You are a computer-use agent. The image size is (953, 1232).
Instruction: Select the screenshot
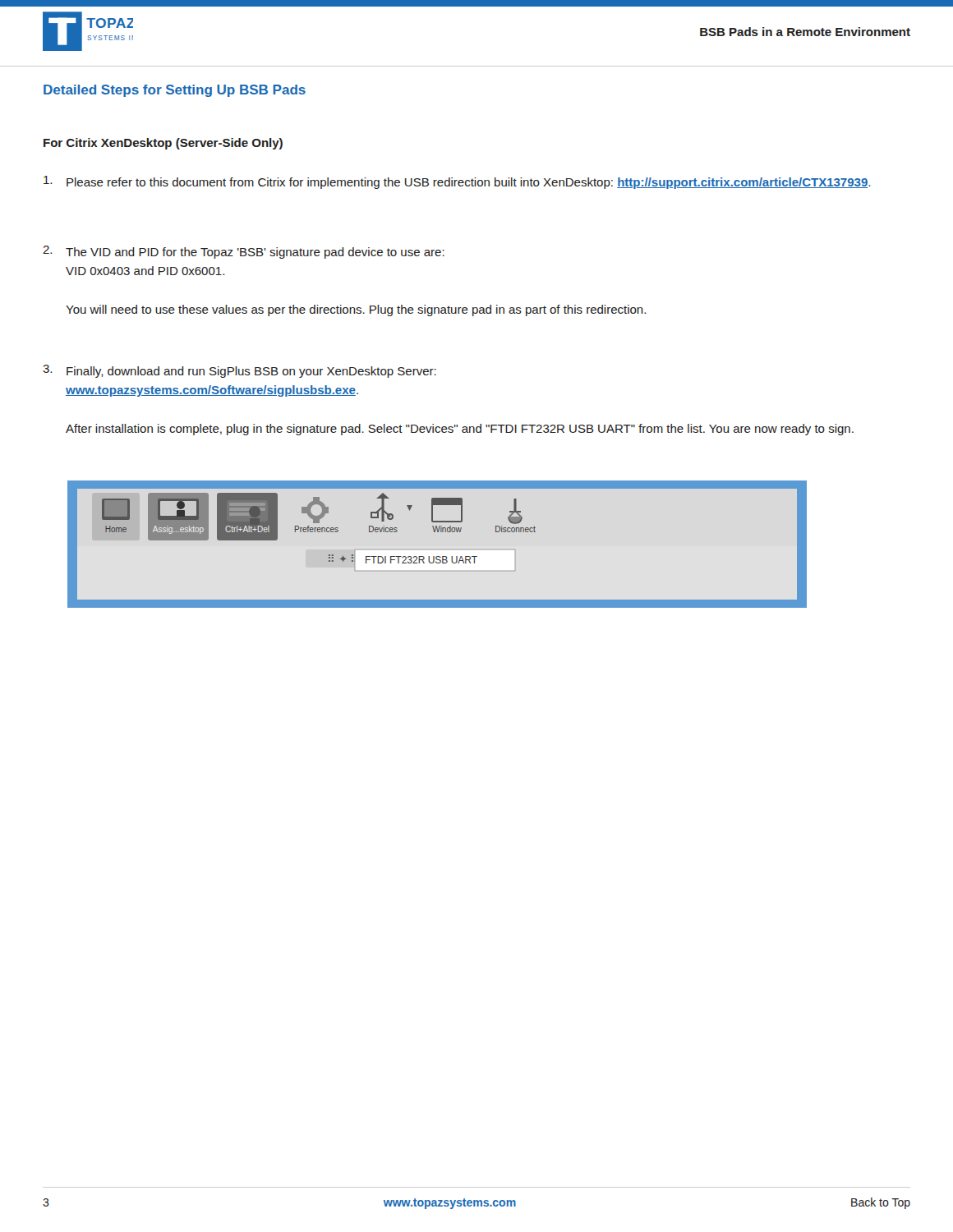coord(437,545)
